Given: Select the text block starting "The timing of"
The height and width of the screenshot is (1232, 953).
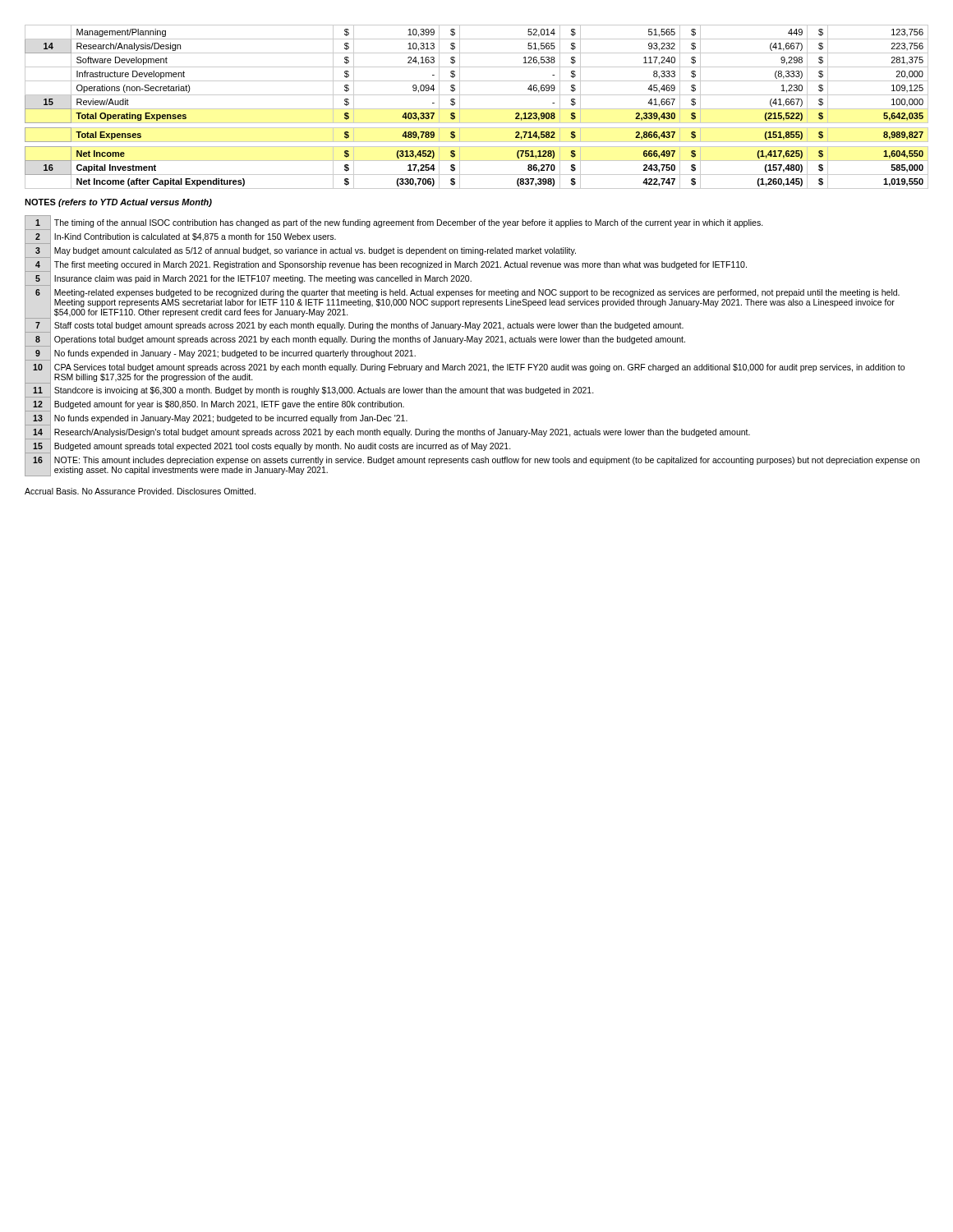Looking at the screenshot, I should (x=409, y=222).
